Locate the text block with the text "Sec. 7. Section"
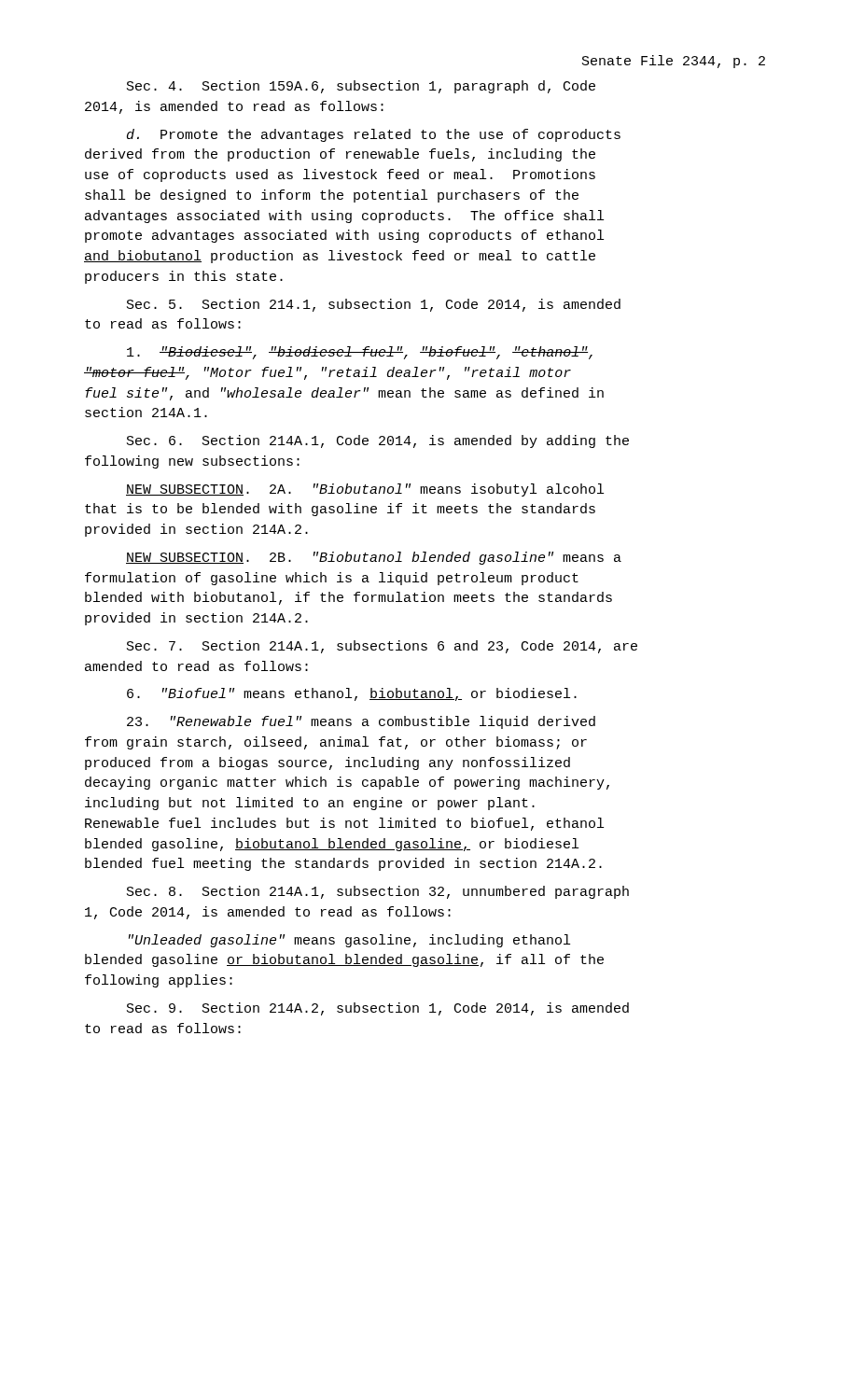 [x=382, y=647]
